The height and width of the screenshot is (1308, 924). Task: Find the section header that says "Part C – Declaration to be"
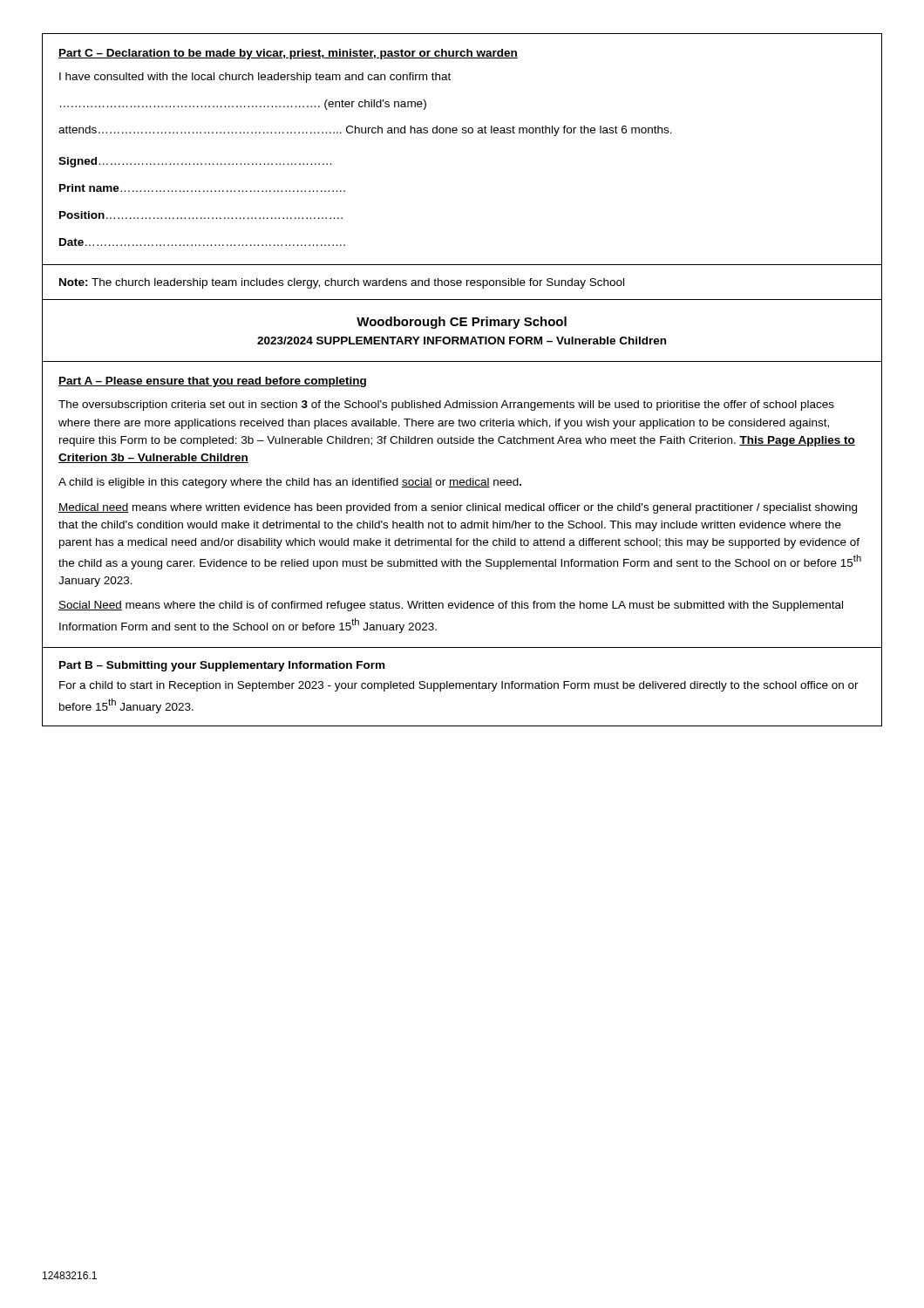(288, 54)
